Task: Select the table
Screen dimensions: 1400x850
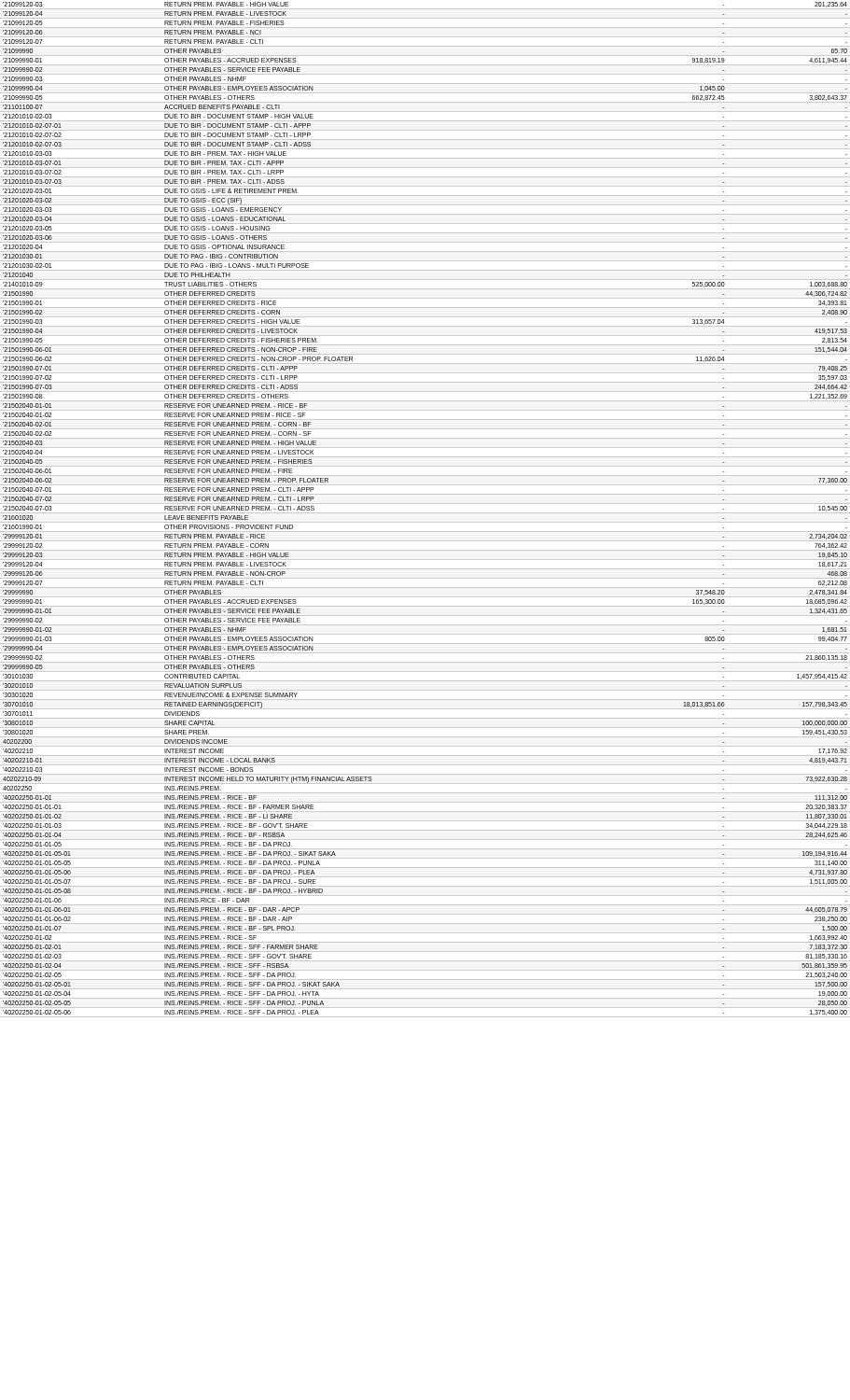Action: [425, 509]
